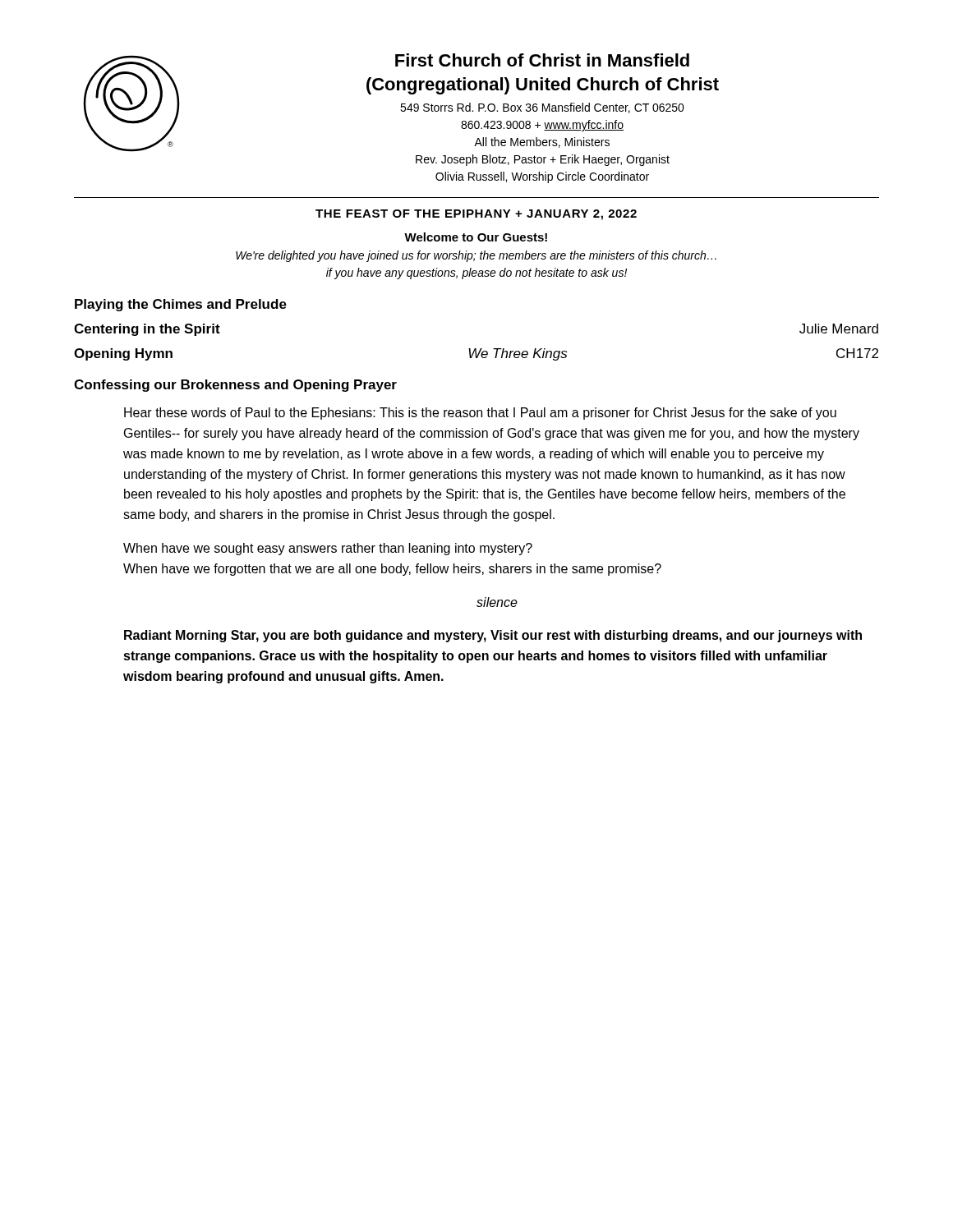
Task: Find the block starting "Confessing our Brokenness and Opening Prayer"
Action: click(235, 385)
